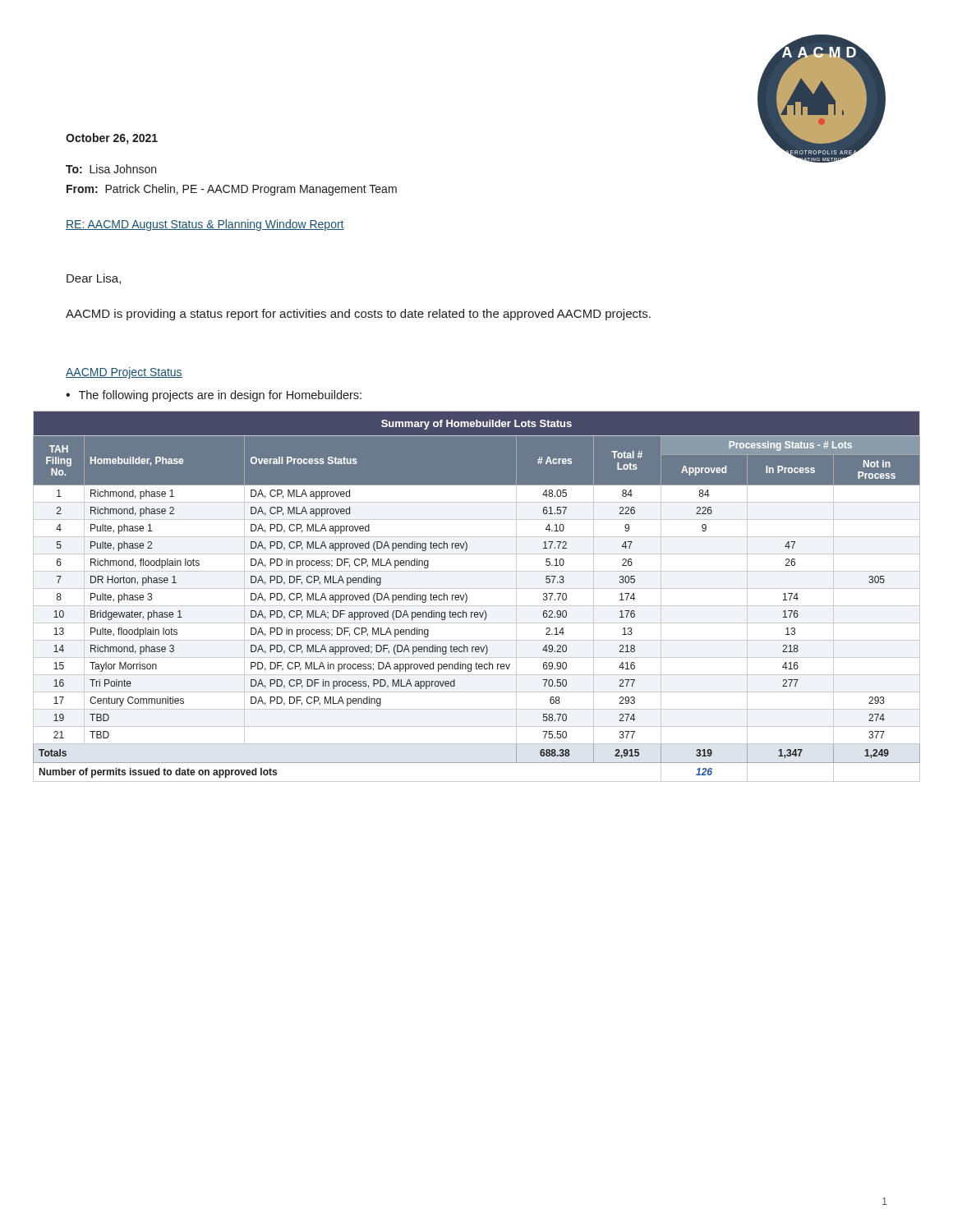Viewport: 953px width, 1232px height.
Task: Point to "Dear Lisa,"
Action: (94, 278)
